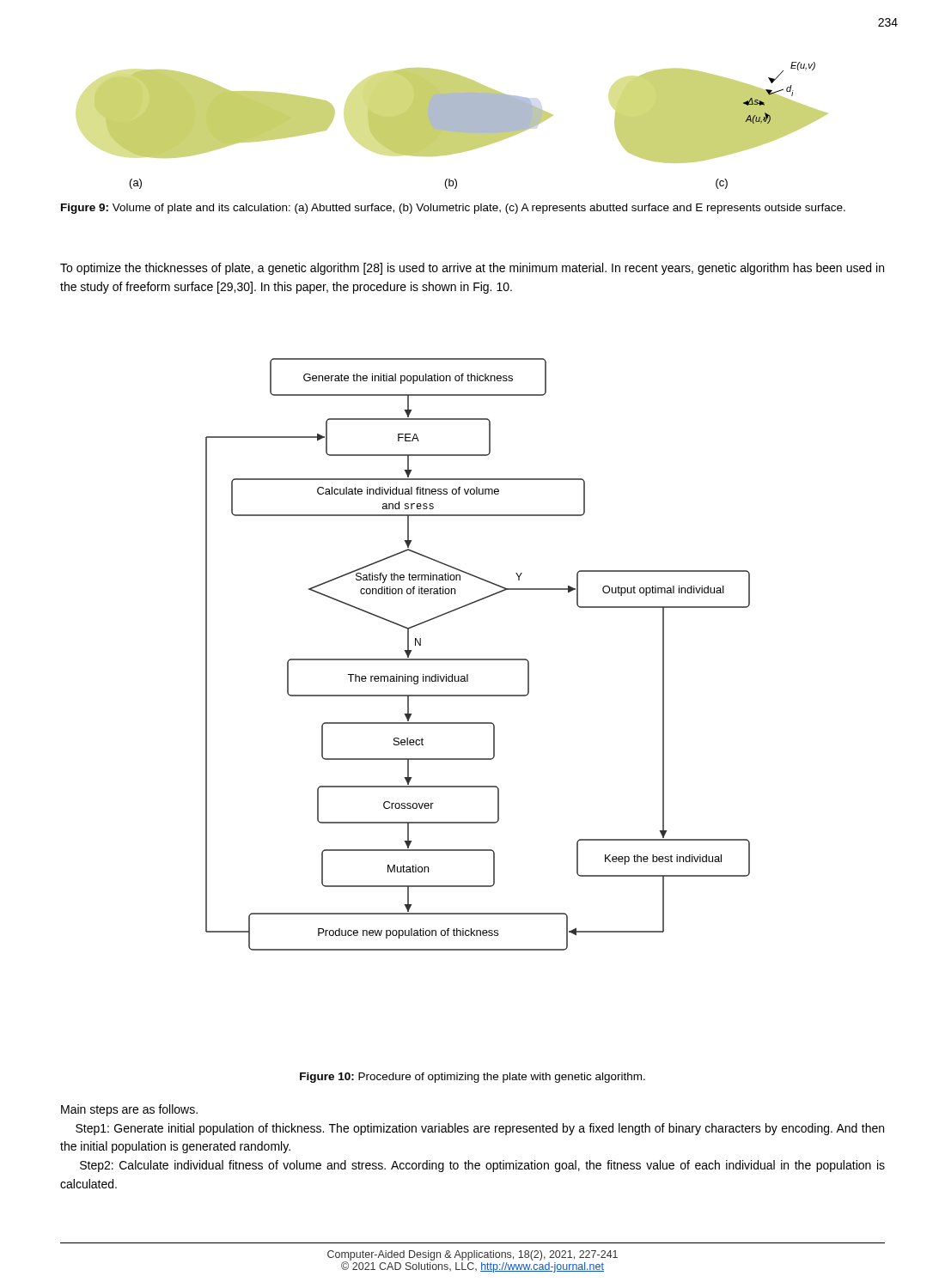Click on the illustration

(x=473, y=115)
